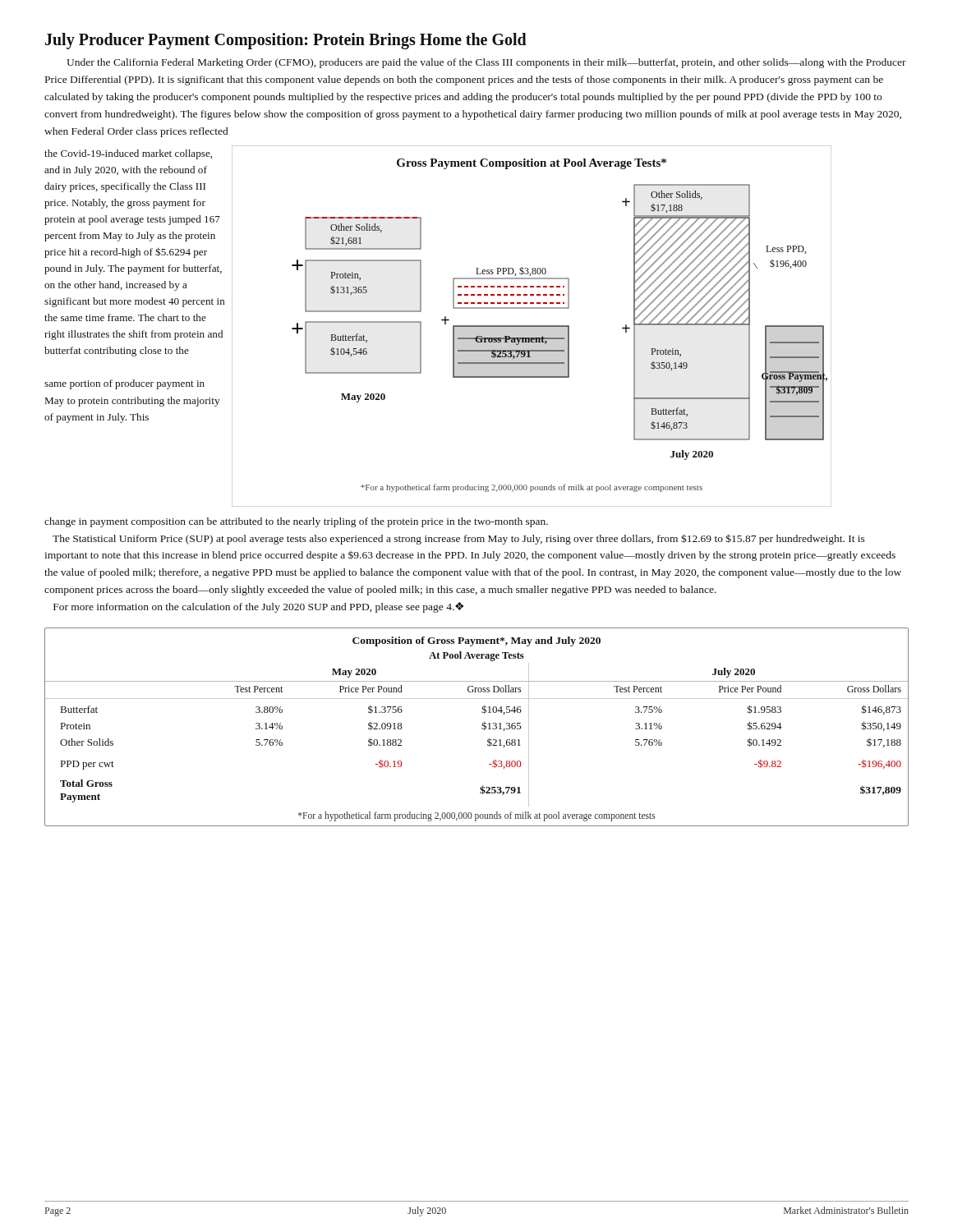The width and height of the screenshot is (953, 1232).
Task: Where is the passage that starts "the Covid-19-induced market collapse, and in"?
Action: point(135,285)
